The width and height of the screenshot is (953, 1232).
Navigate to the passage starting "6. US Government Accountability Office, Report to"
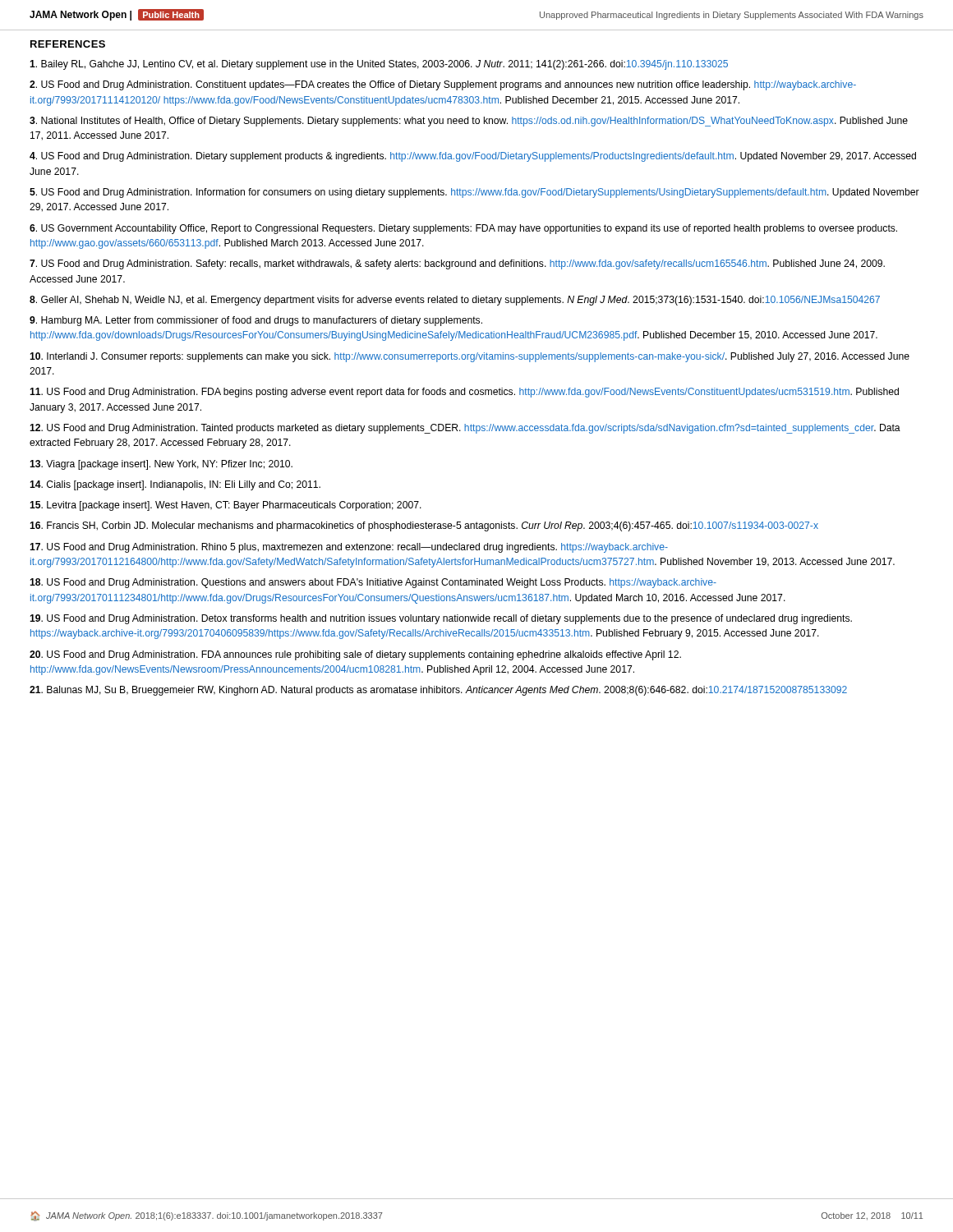click(464, 236)
